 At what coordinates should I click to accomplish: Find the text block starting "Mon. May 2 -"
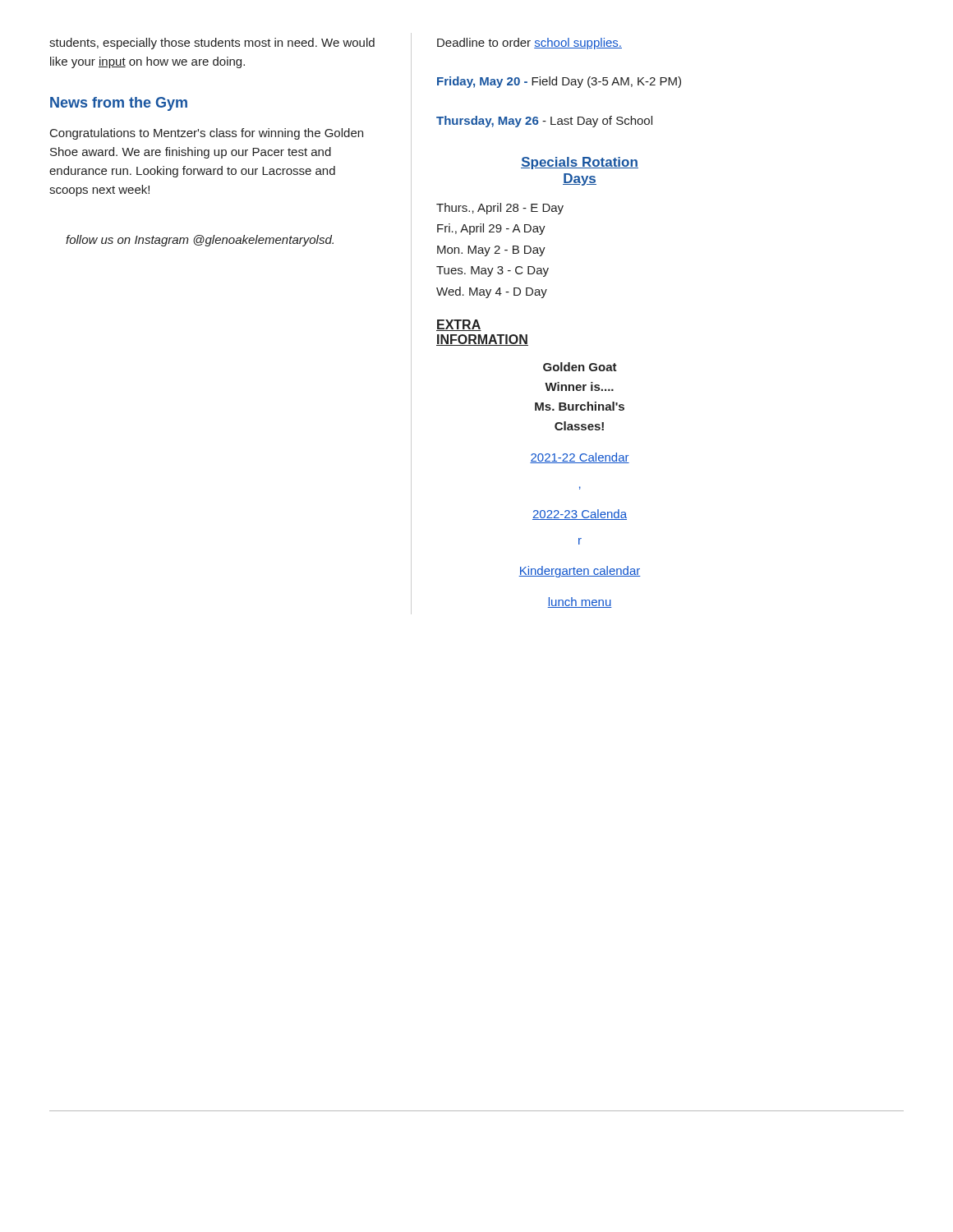[x=491, y=249]
